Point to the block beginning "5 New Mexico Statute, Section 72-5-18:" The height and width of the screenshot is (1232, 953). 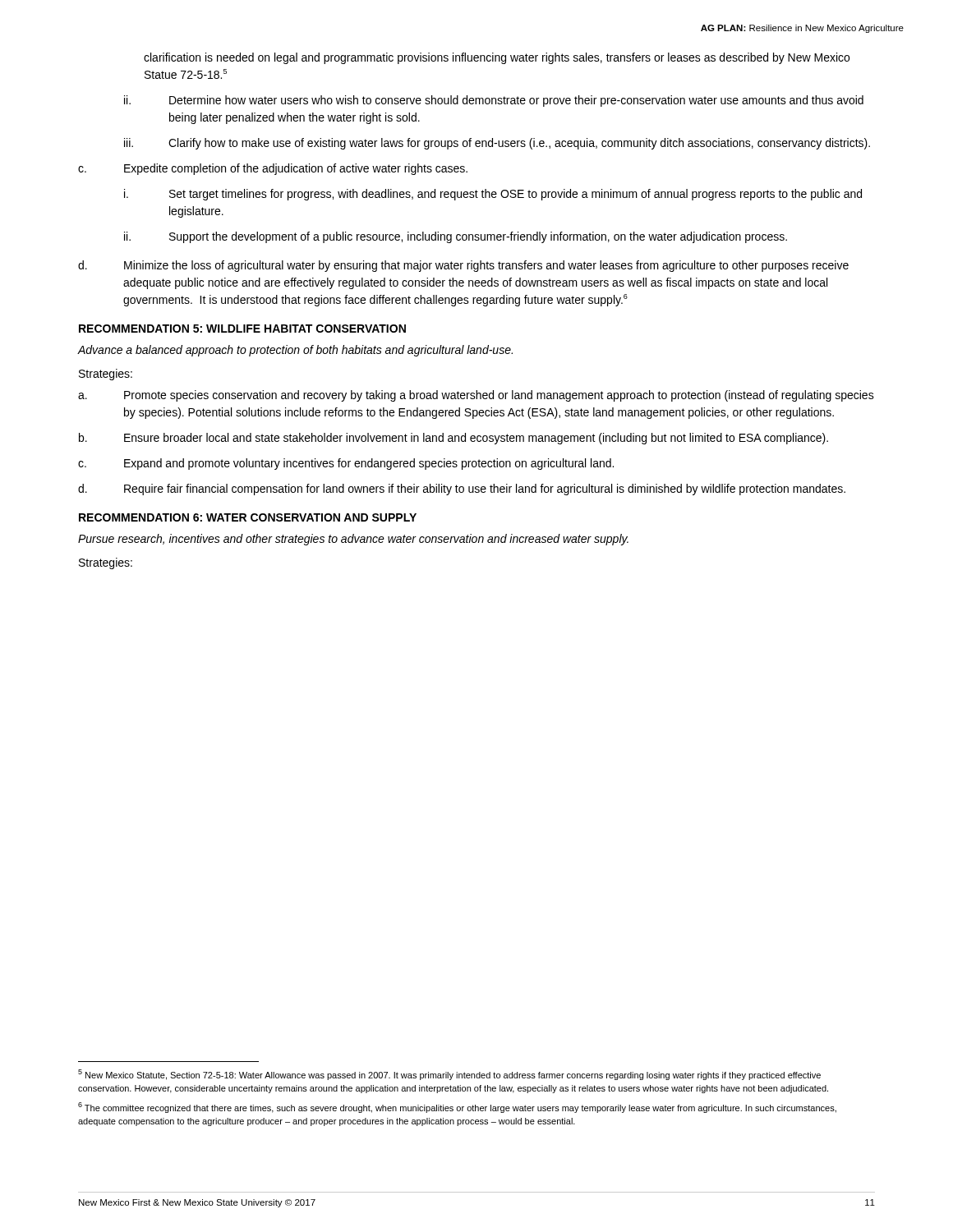454,1080
